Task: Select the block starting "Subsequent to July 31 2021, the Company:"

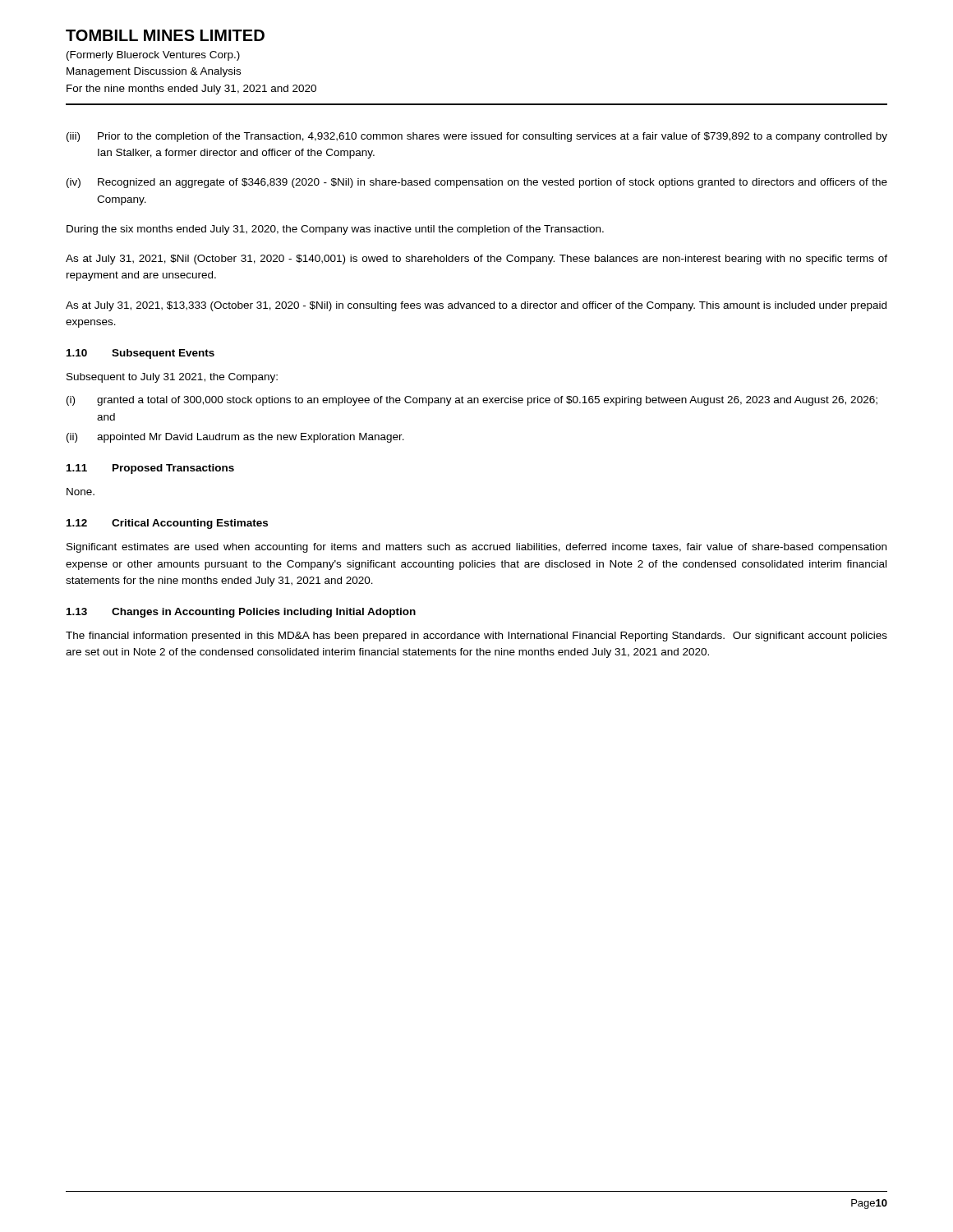Action: [x=172, y=377]
